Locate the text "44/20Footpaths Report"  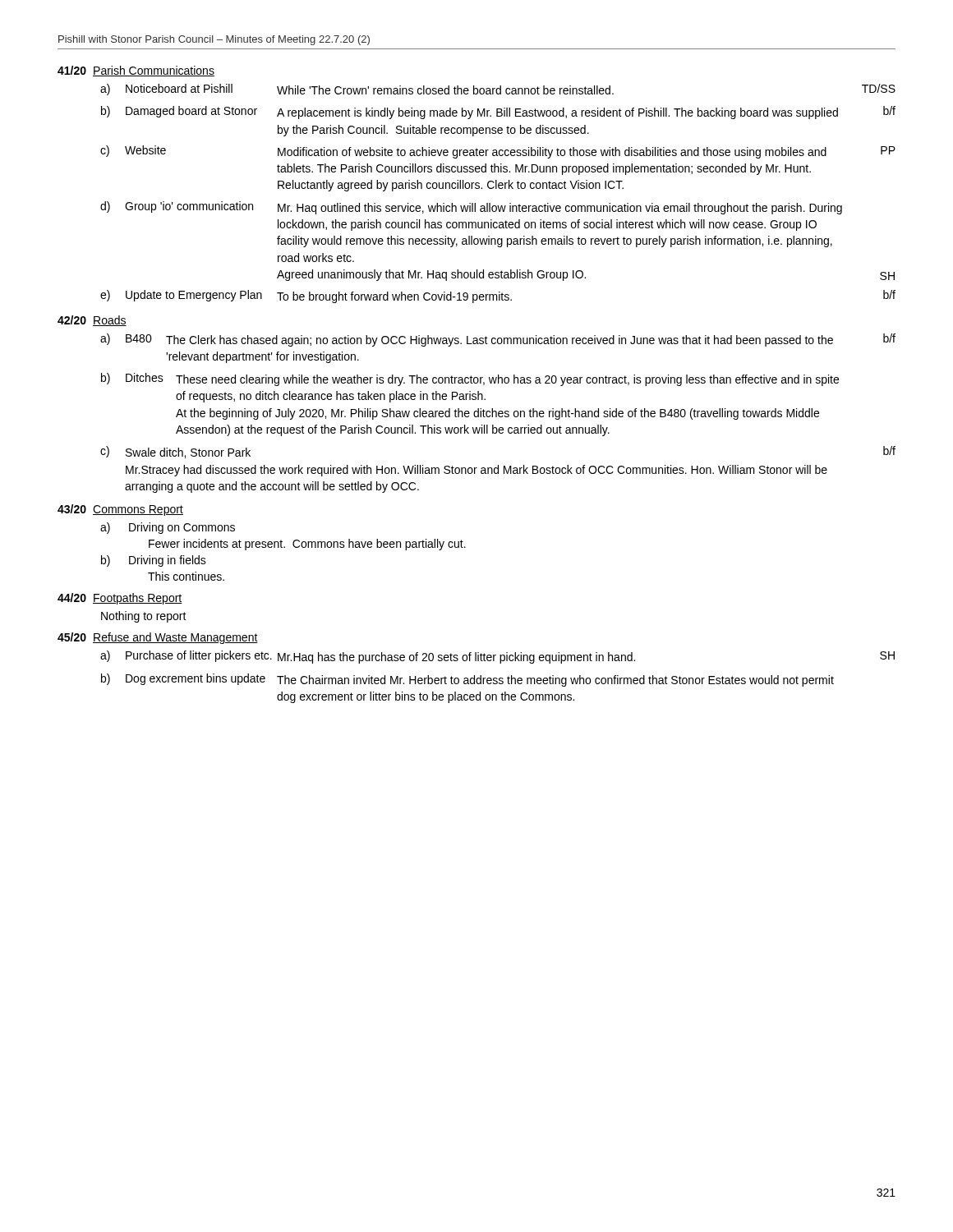pos(120,598)
